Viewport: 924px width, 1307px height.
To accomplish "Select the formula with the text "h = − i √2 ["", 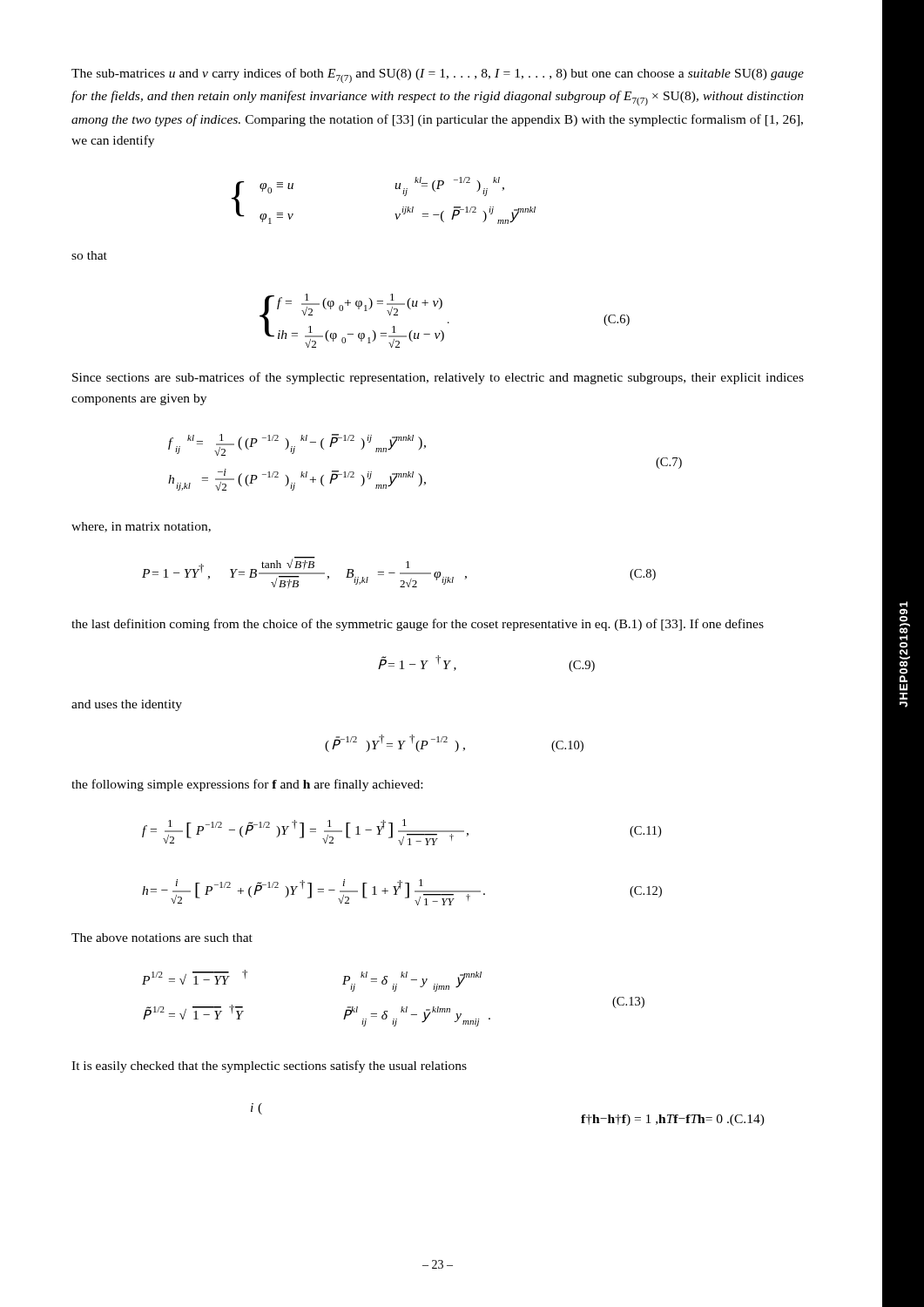I will point(438,891).
